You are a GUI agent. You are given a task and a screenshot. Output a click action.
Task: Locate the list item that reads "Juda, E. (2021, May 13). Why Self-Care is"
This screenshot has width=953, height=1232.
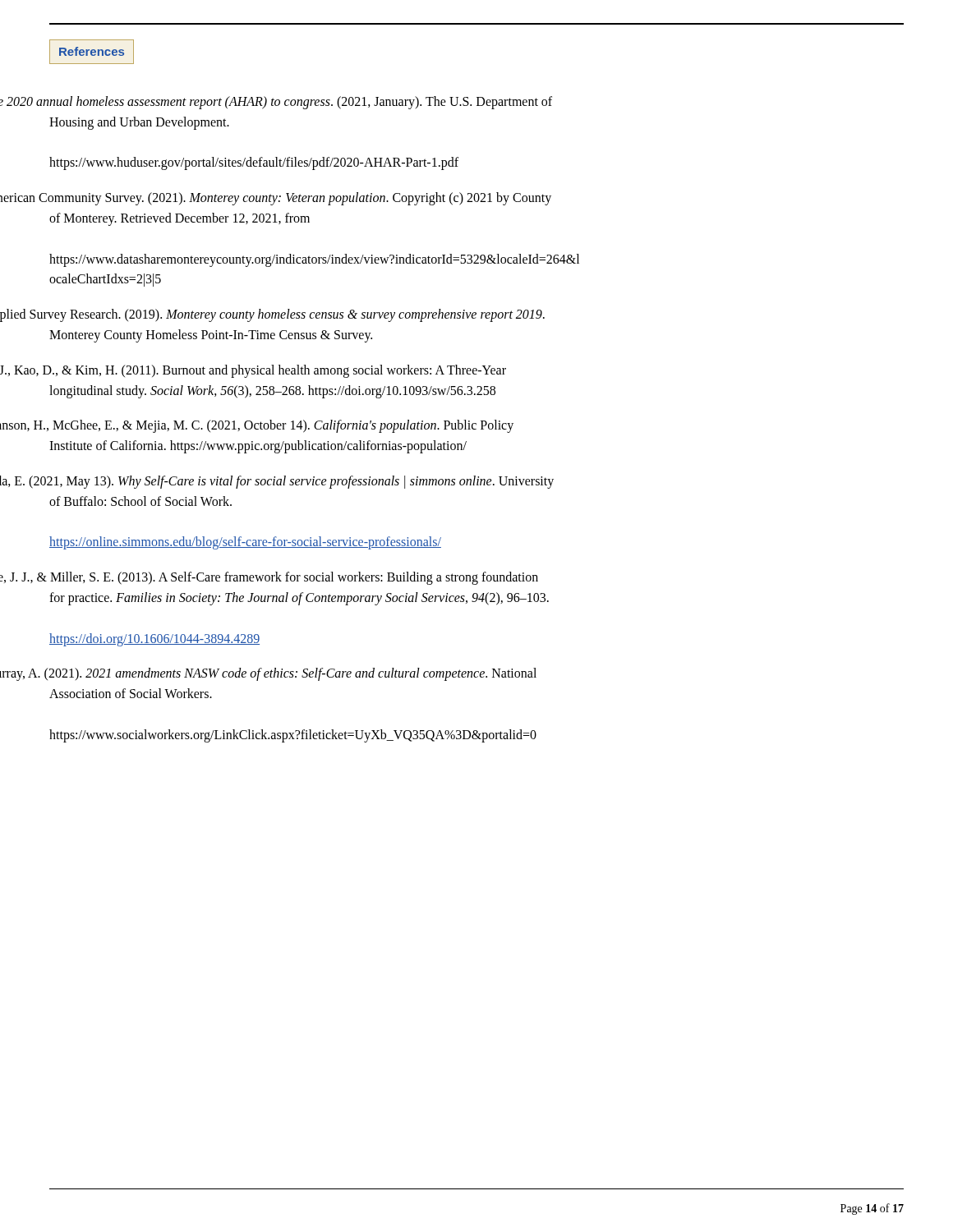[x=301, y=482]
